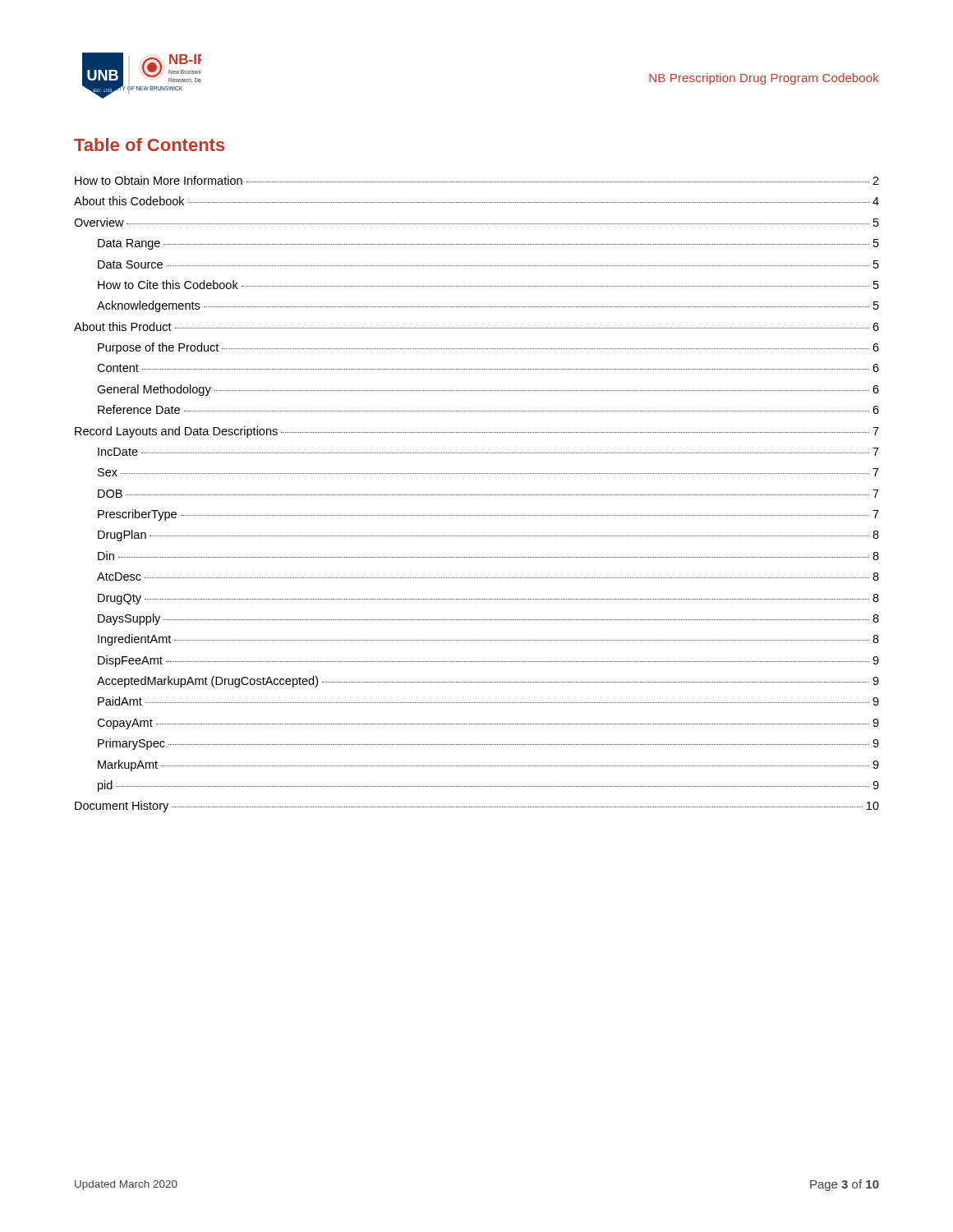953x1232 pixels.
Task: Find the passage starting "IngredientAmt 8"
Action: [x=476, y=640]
